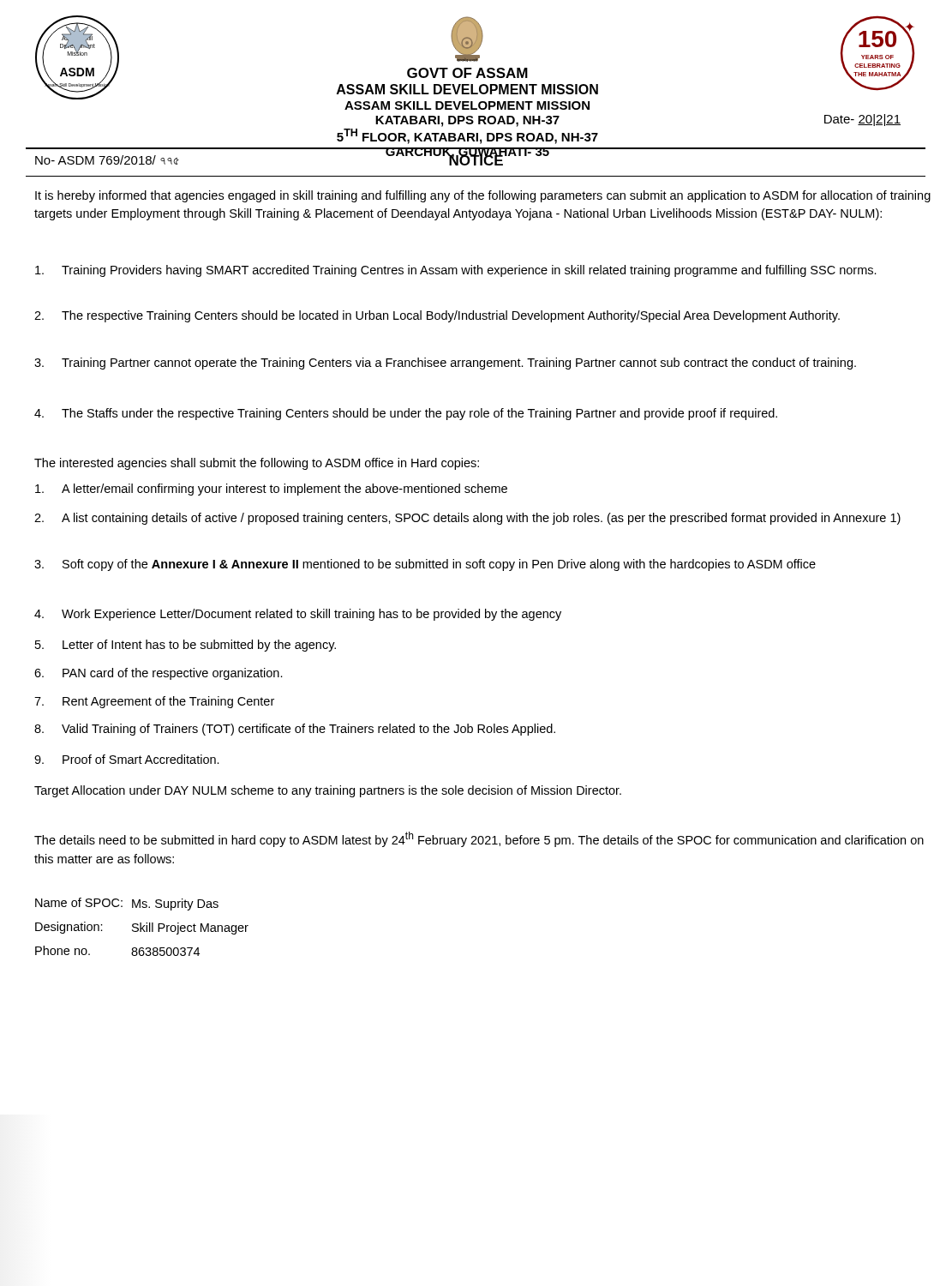Click on the text starting "A letter/email confirming"
The width and height of the screenshot is (952, 1286).
[486, 489]
